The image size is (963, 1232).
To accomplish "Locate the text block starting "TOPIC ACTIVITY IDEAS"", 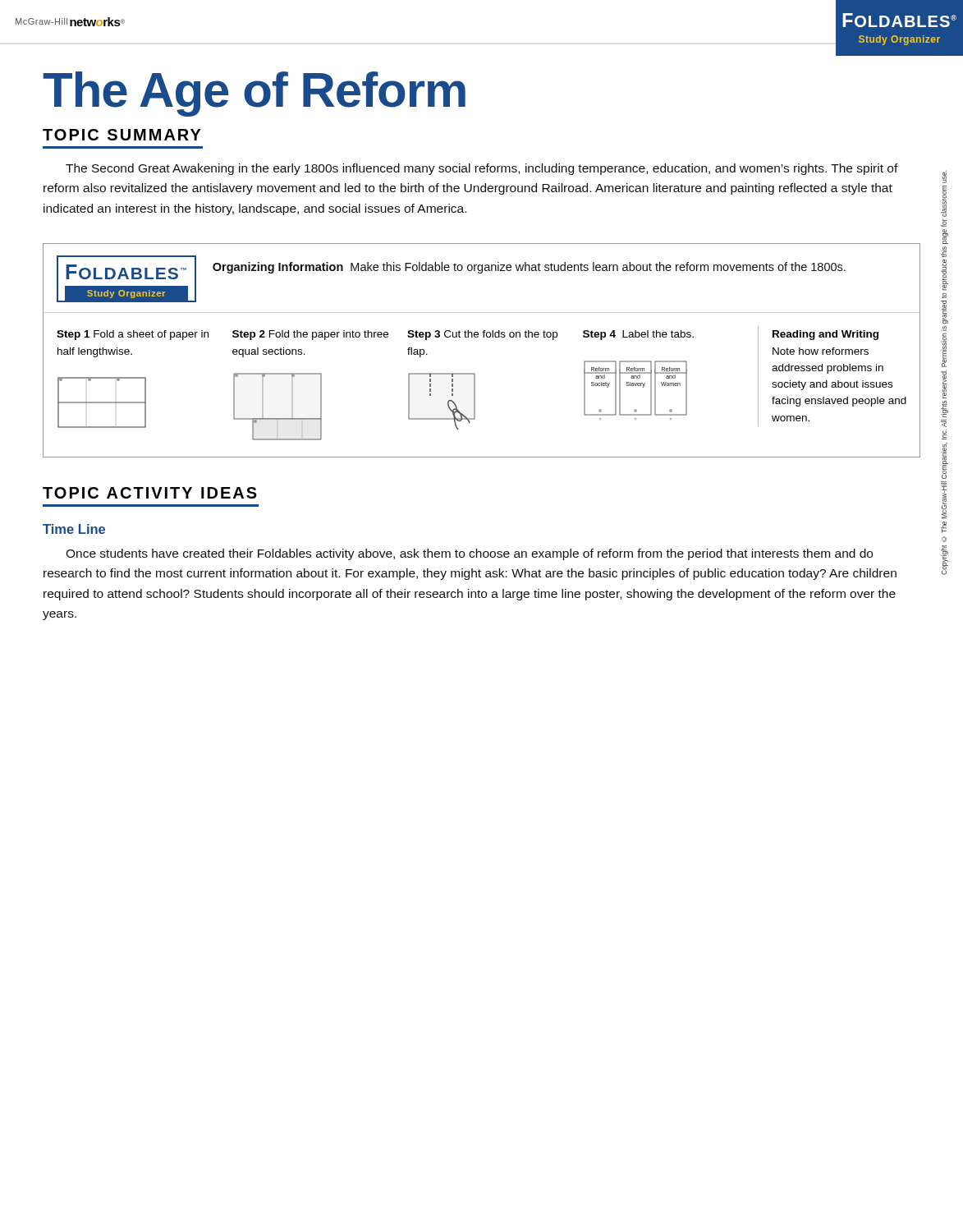I will point(151,493).
